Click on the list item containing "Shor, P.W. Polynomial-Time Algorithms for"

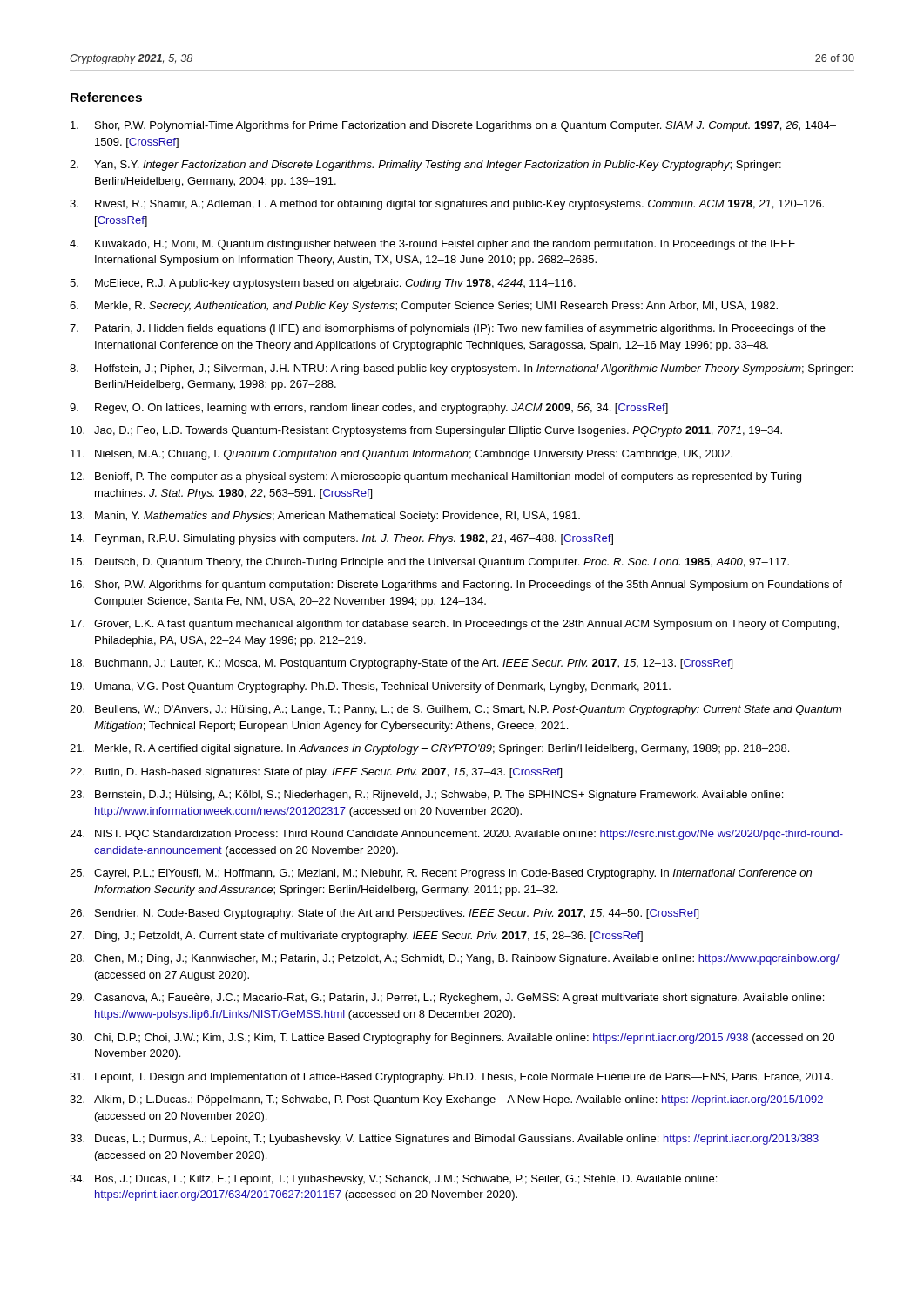tap(462, 134)
